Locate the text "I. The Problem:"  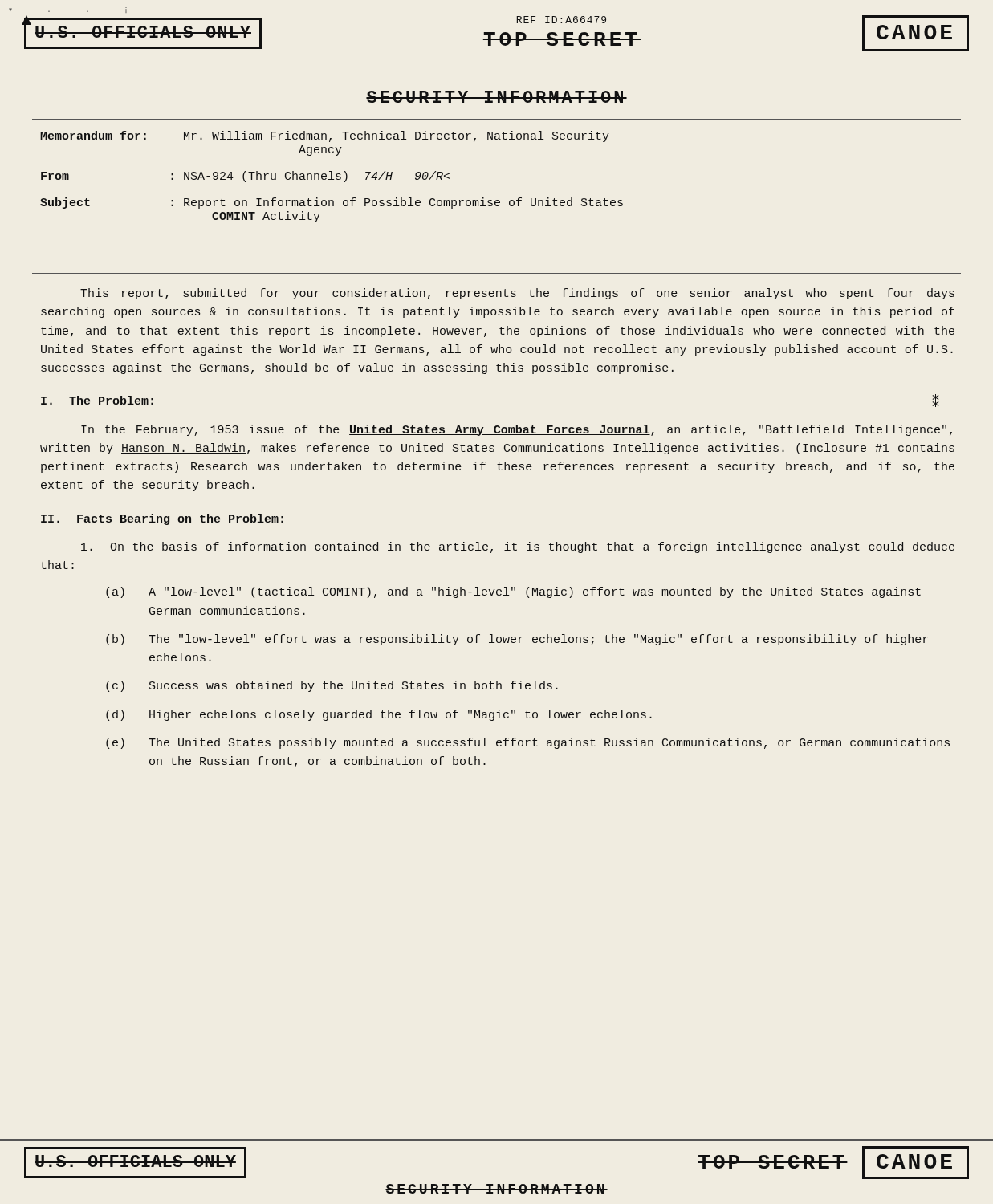click(x=98, y=402)
